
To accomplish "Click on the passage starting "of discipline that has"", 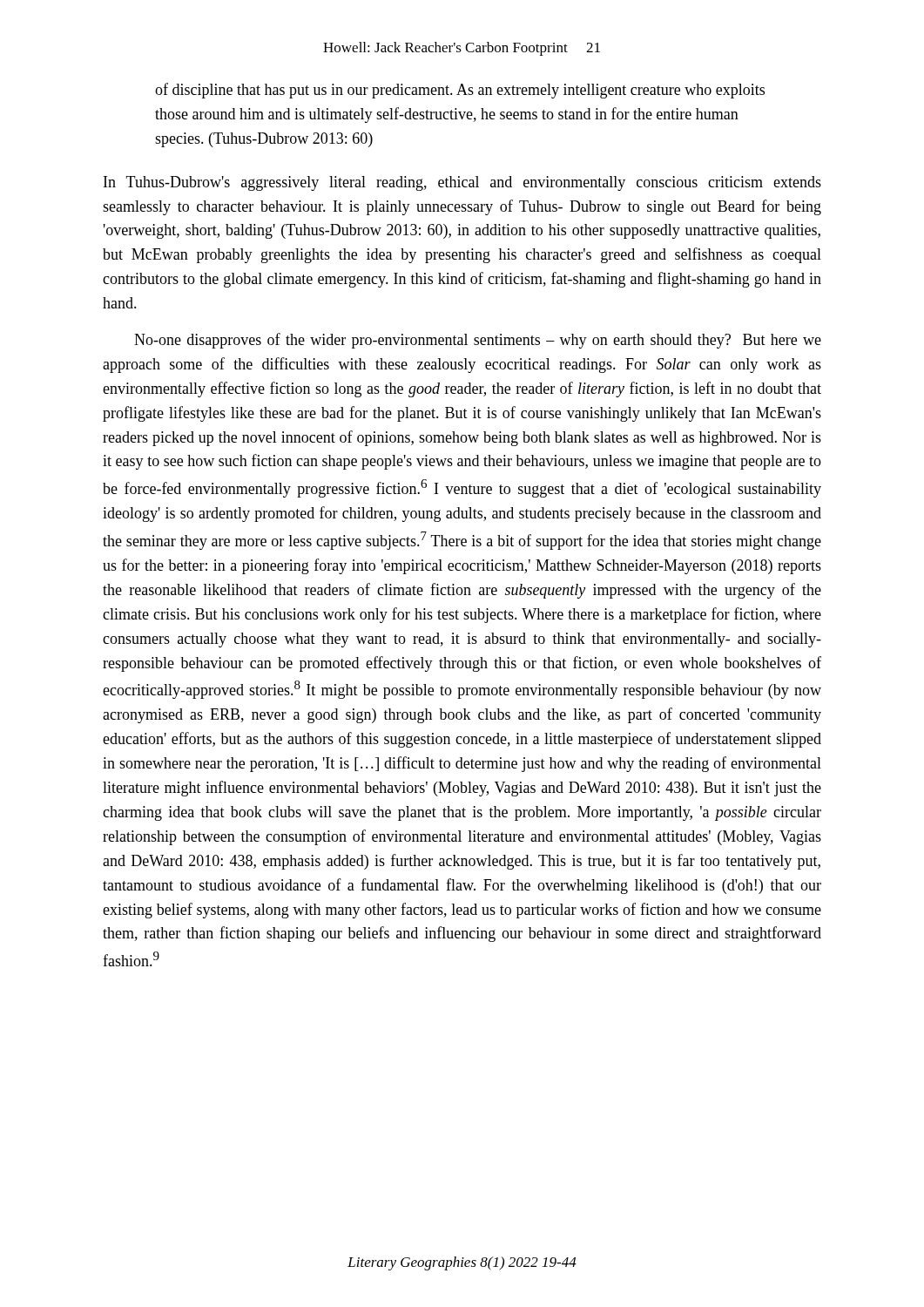I will (460, 114).
